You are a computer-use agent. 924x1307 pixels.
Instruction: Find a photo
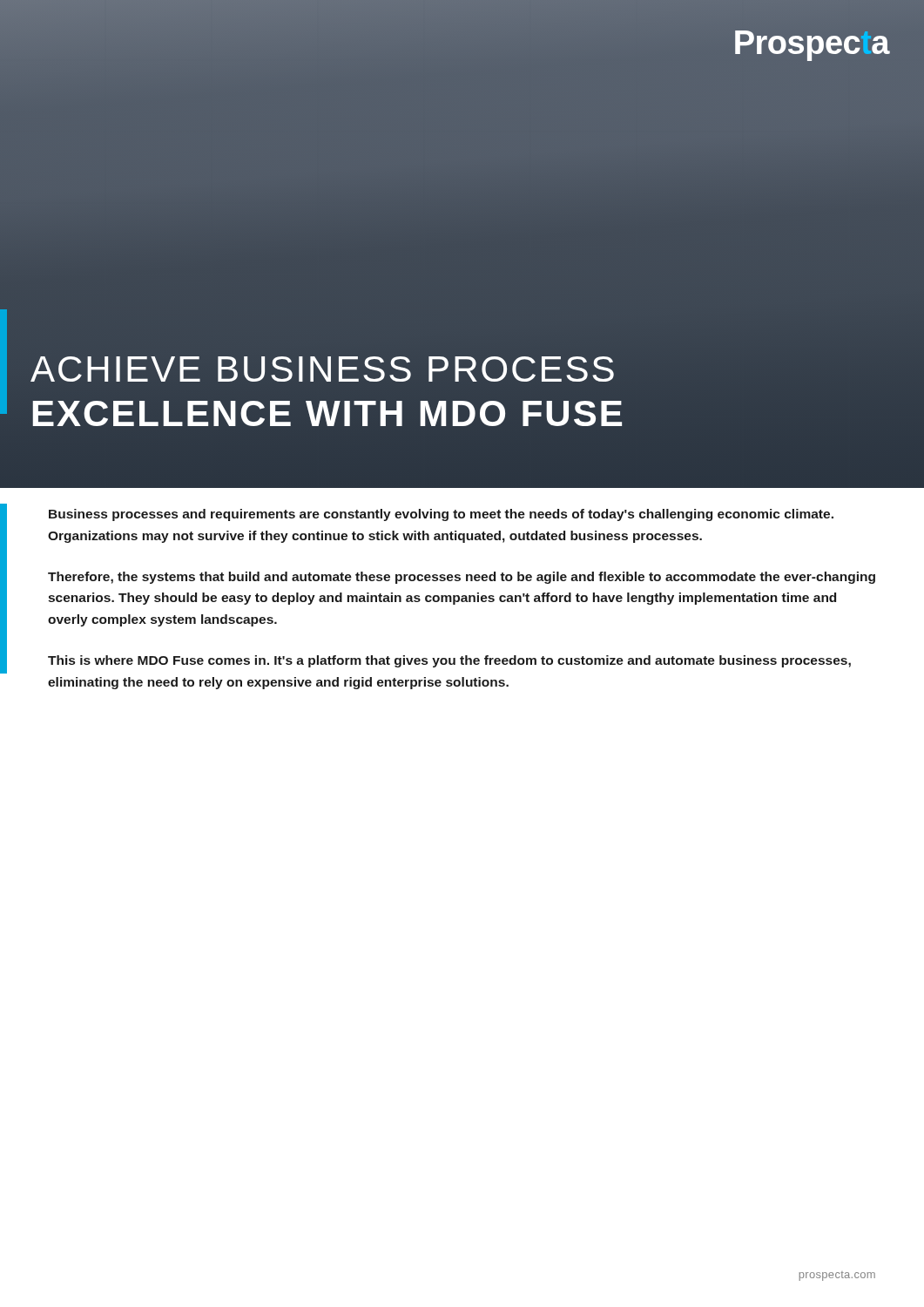tap(462, 244)
